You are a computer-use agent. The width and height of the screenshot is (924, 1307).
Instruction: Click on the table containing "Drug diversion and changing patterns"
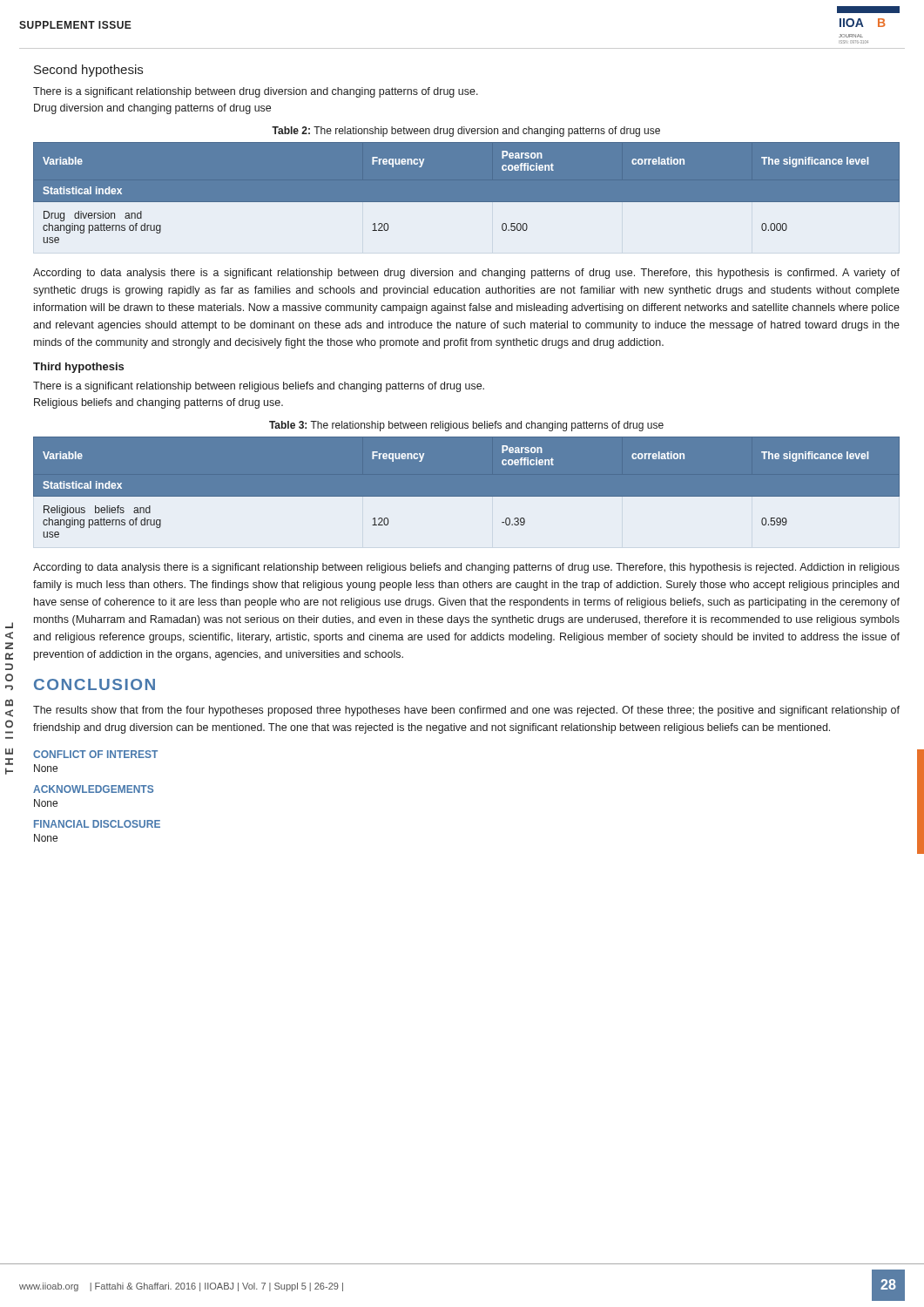click(466, 198)
